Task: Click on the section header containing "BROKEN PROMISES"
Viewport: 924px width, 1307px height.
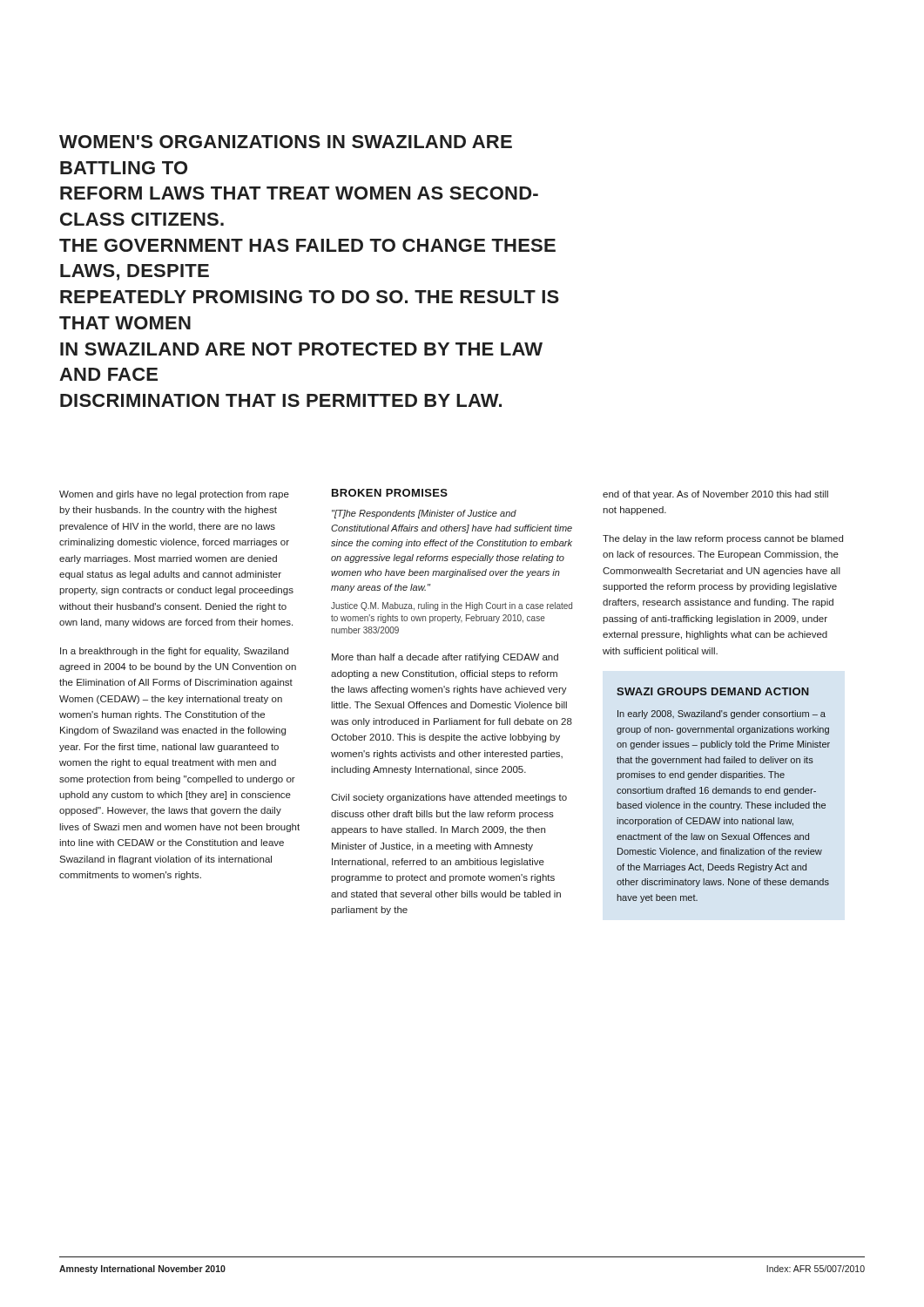Action: [452, 493]
